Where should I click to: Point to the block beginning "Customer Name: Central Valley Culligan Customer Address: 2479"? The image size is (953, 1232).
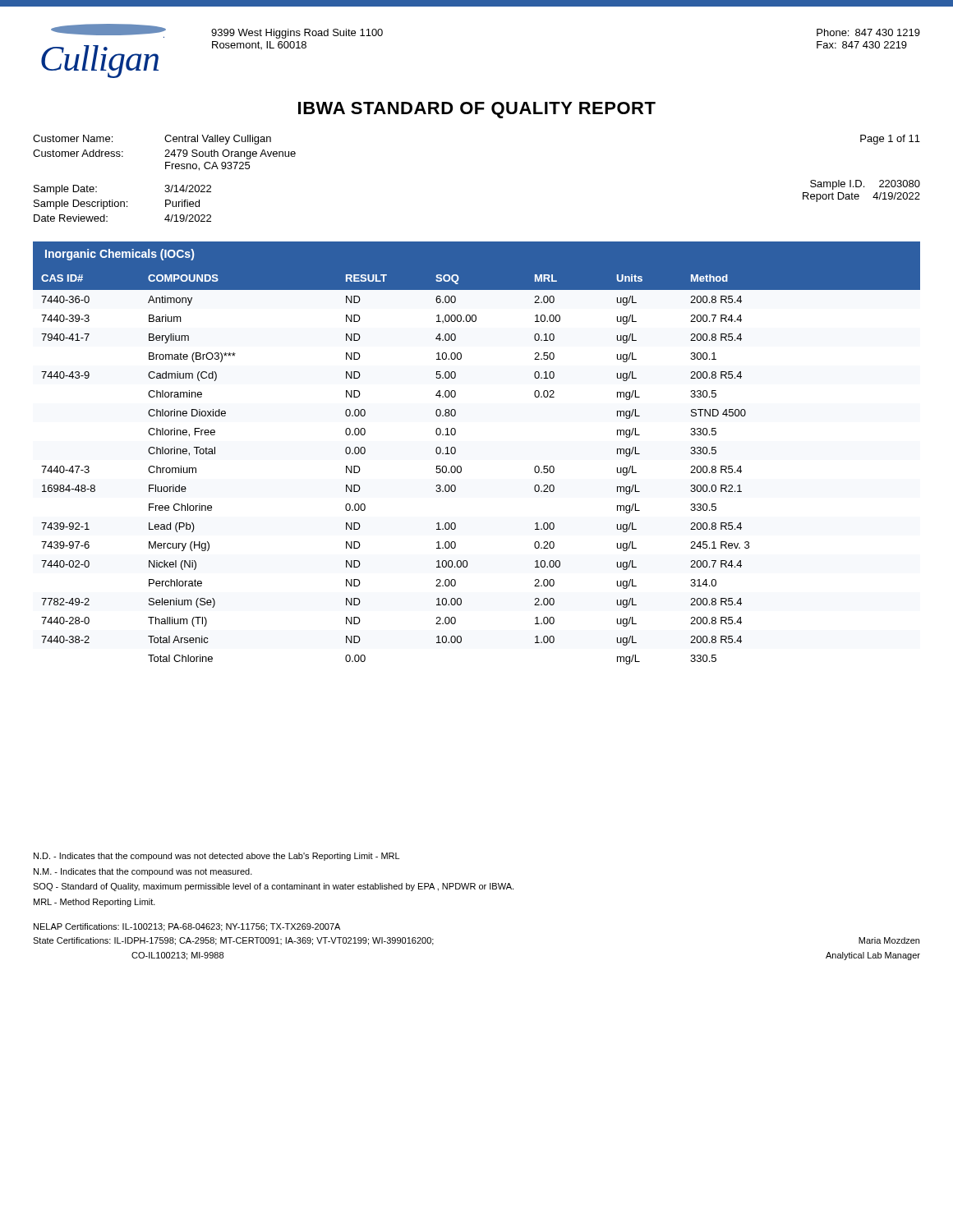tap(73, 139)
